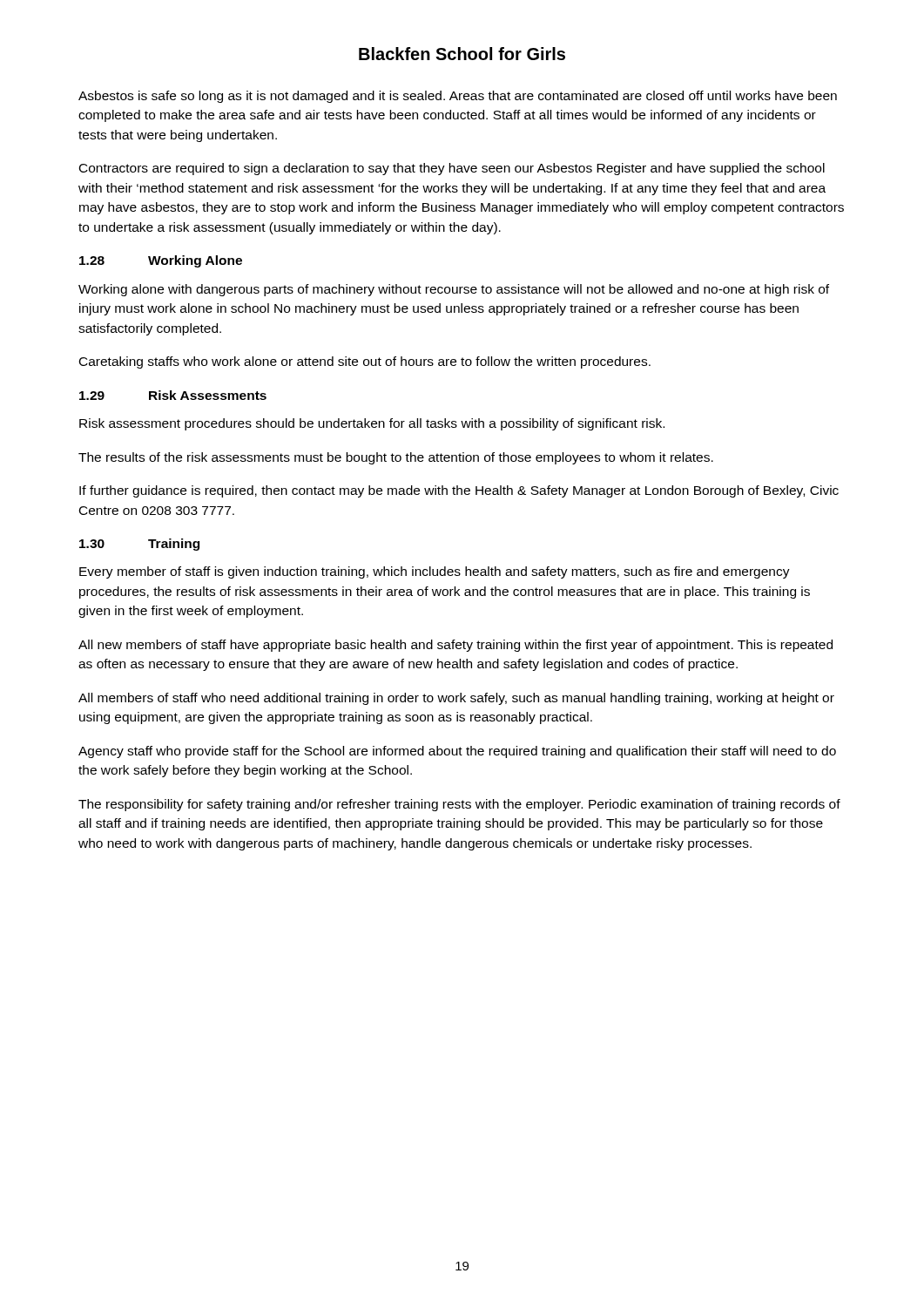Click on the section header that reads "1.30 Training"
Viewport: 924px width, 1307px height.
(x=139, y=544)
